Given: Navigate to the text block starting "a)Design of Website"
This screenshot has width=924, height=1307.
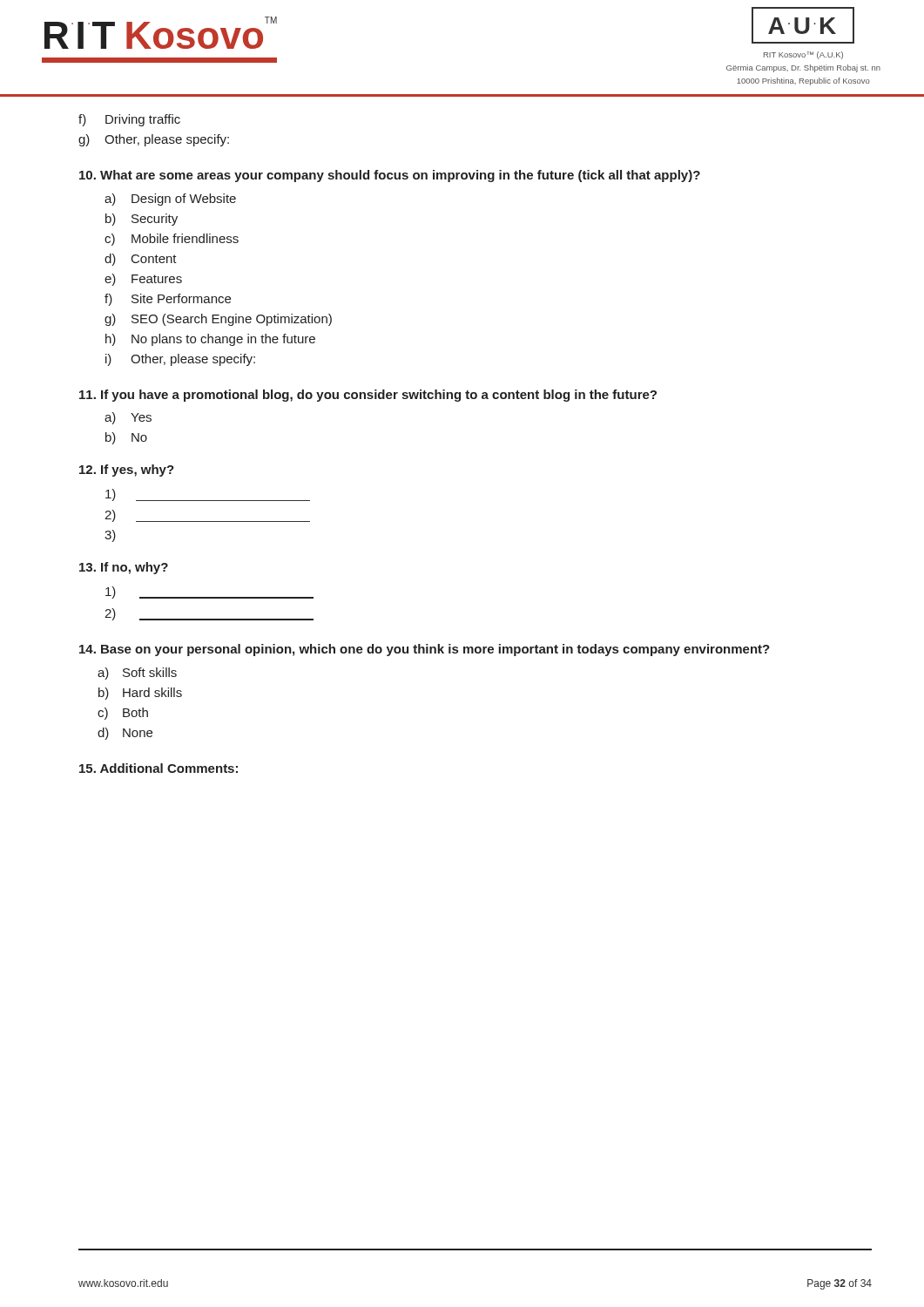Looking at the screenshot, I should tap(170, 198).
